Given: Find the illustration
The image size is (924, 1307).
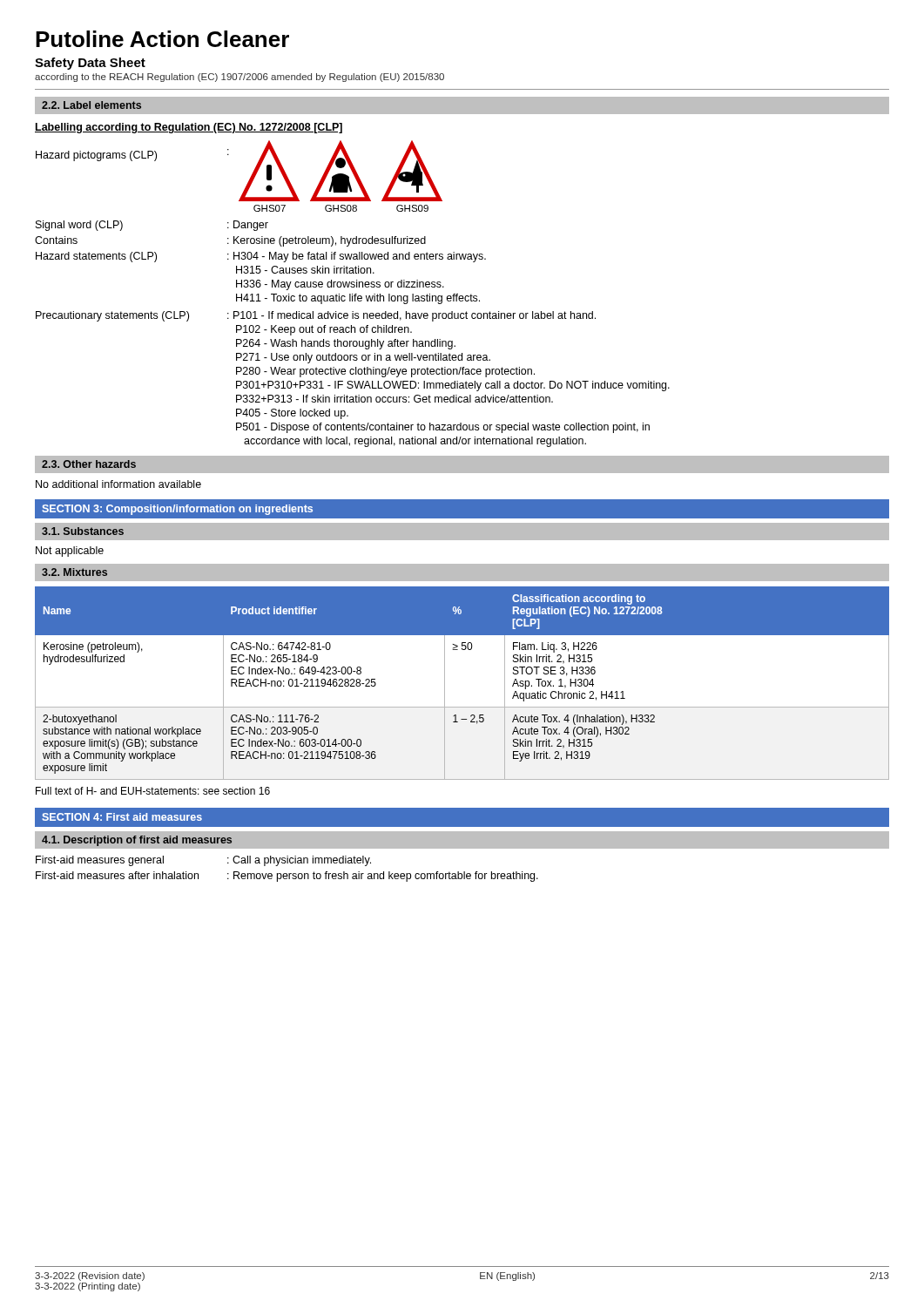Looking at the screenshot, I should pyautogui.click(x=462, y=177).
